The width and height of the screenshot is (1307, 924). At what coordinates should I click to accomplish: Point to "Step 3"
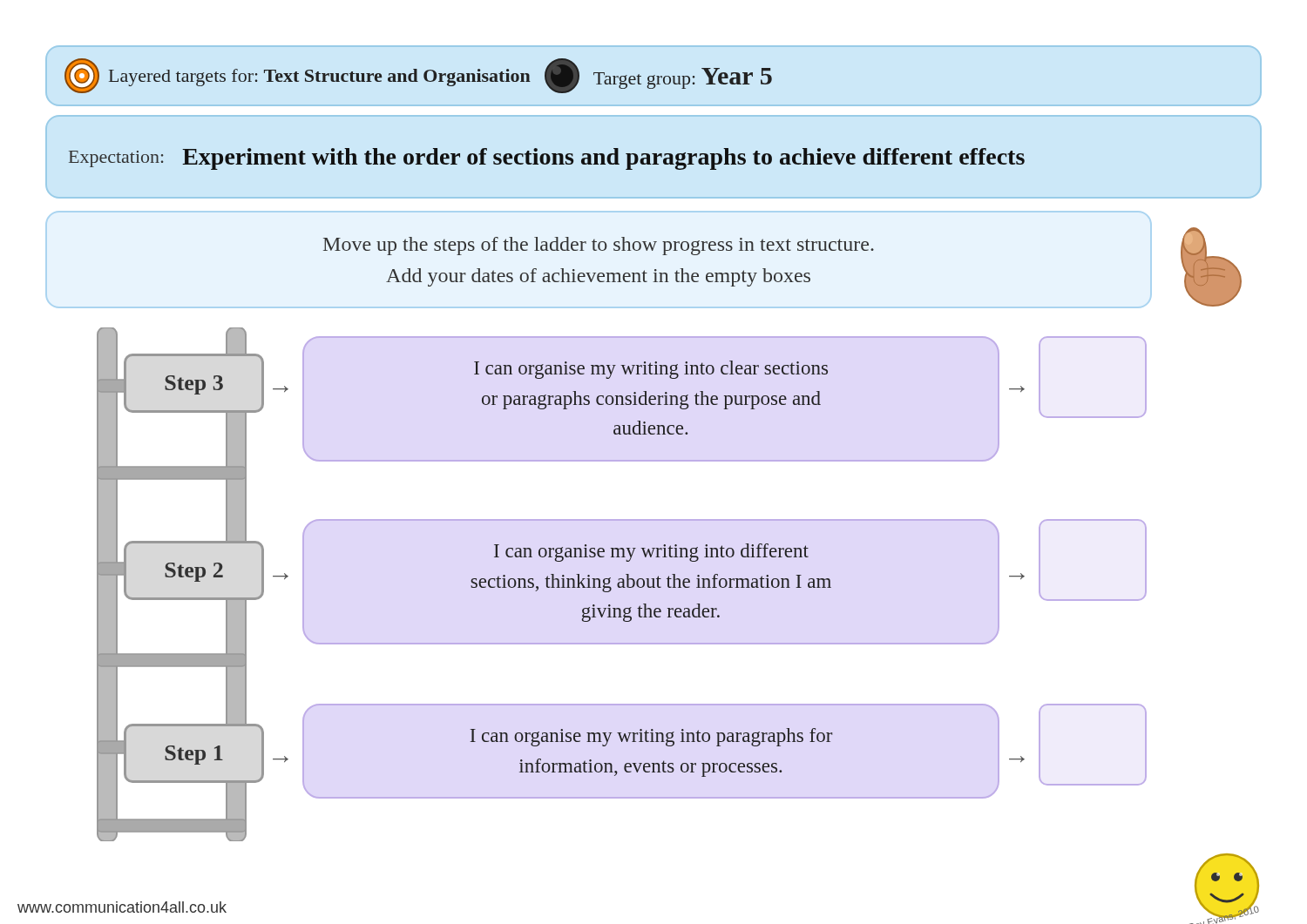click(x=194, y=383)
